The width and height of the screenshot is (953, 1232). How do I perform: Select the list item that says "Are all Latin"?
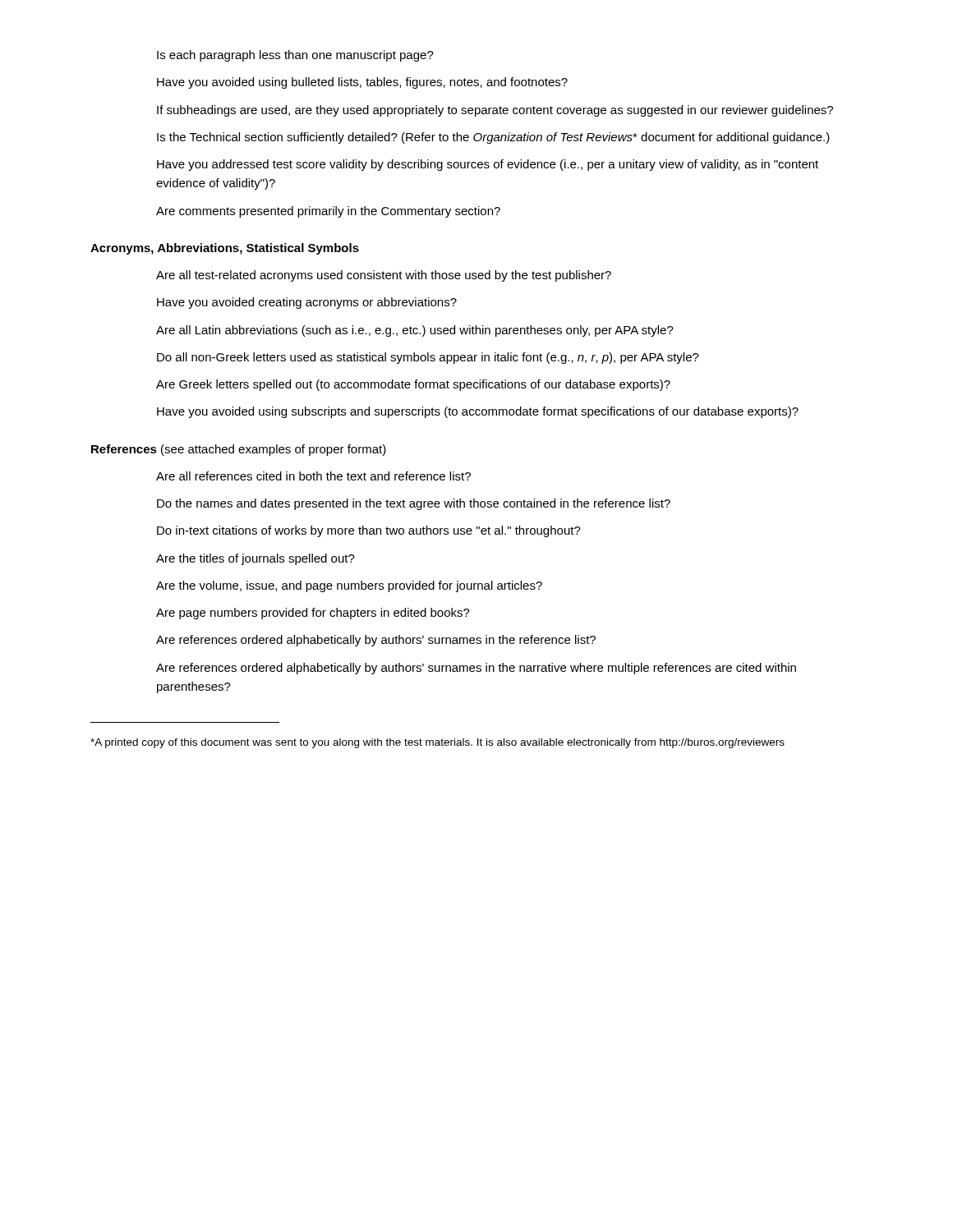tap(415, 329)
